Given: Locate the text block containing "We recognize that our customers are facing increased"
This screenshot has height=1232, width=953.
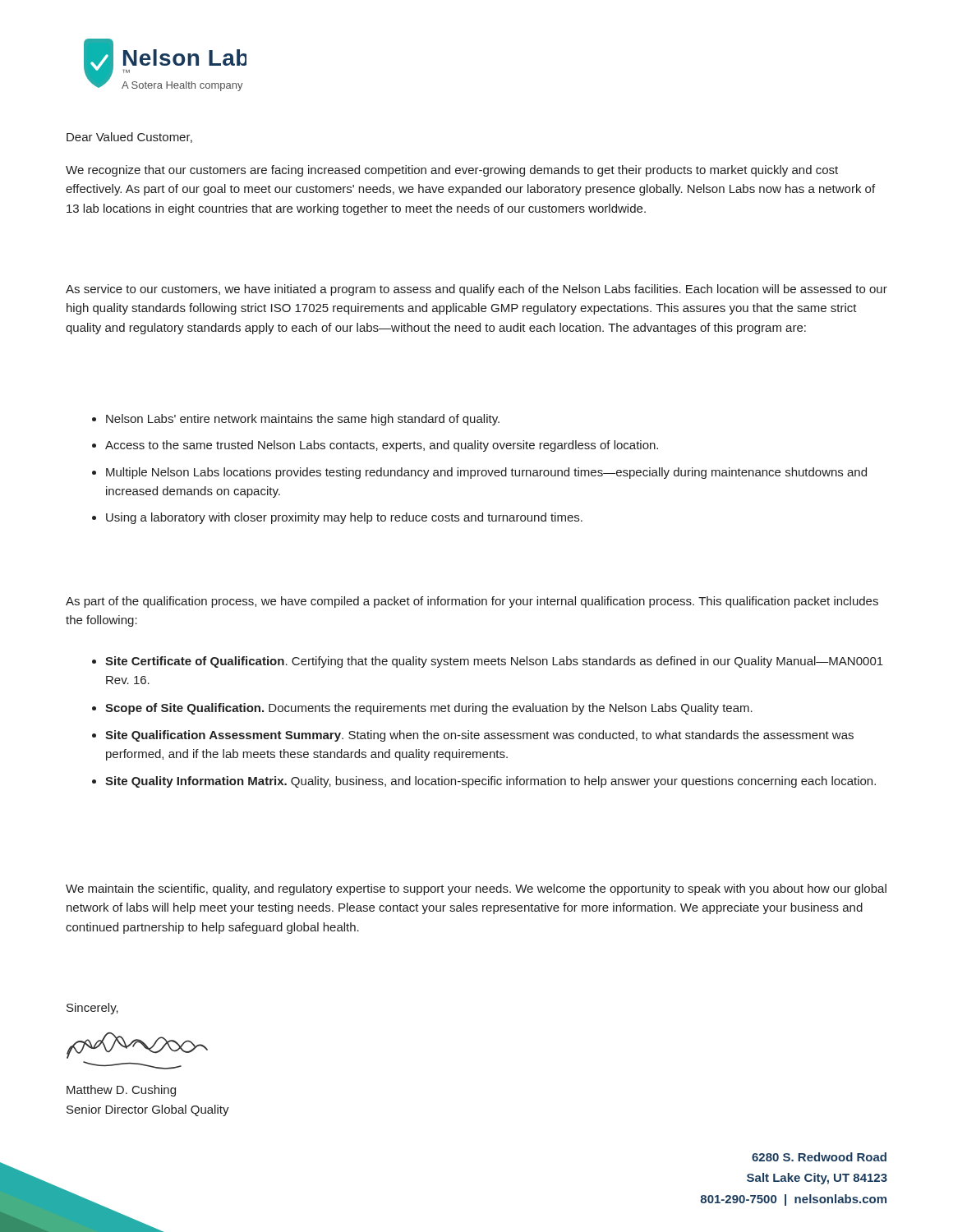Looking at the screenshot, I should 470,189.
